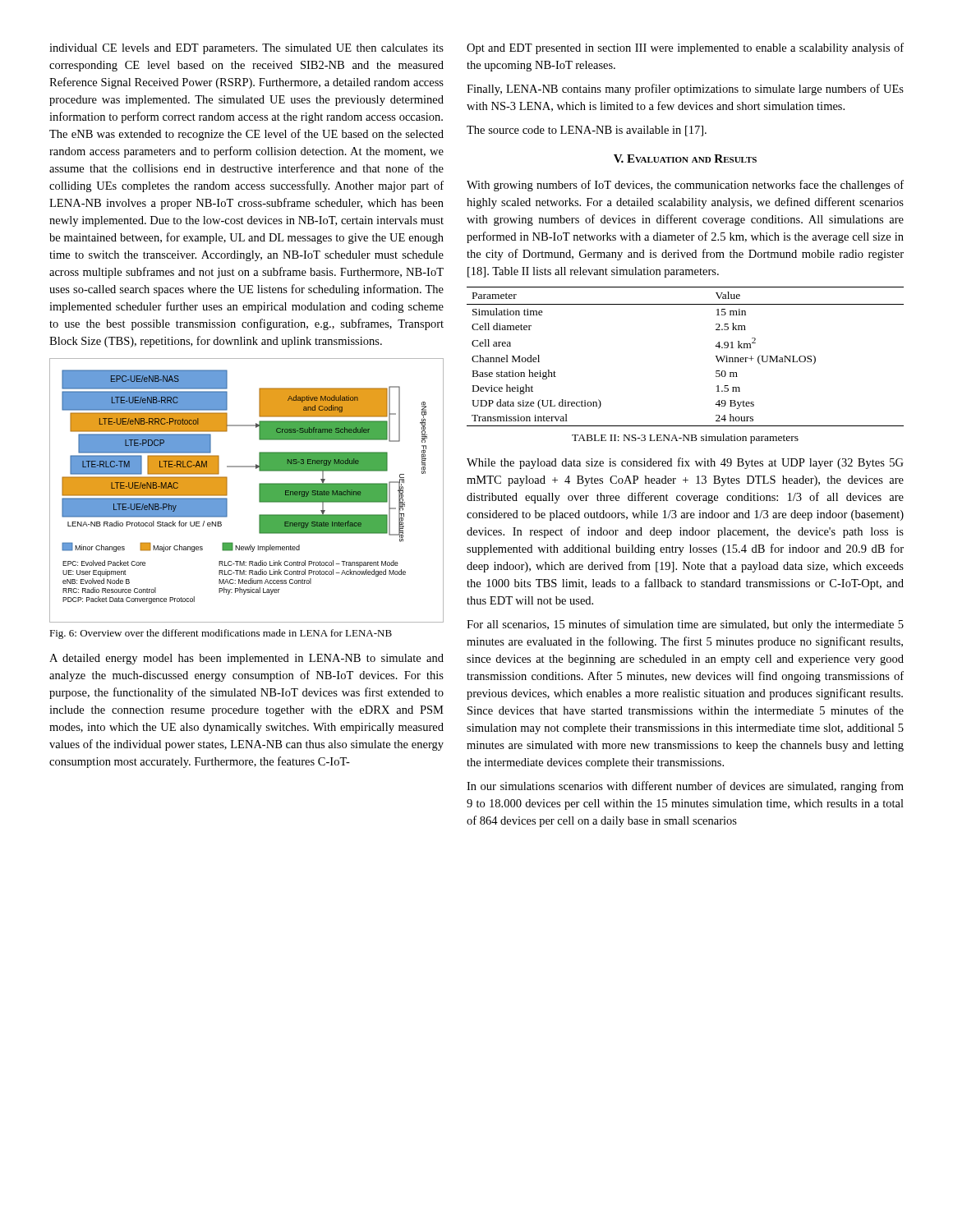
Task: Select the text starting "Fig. 6: Overview over the different modifications"
Action: [246, 634]
